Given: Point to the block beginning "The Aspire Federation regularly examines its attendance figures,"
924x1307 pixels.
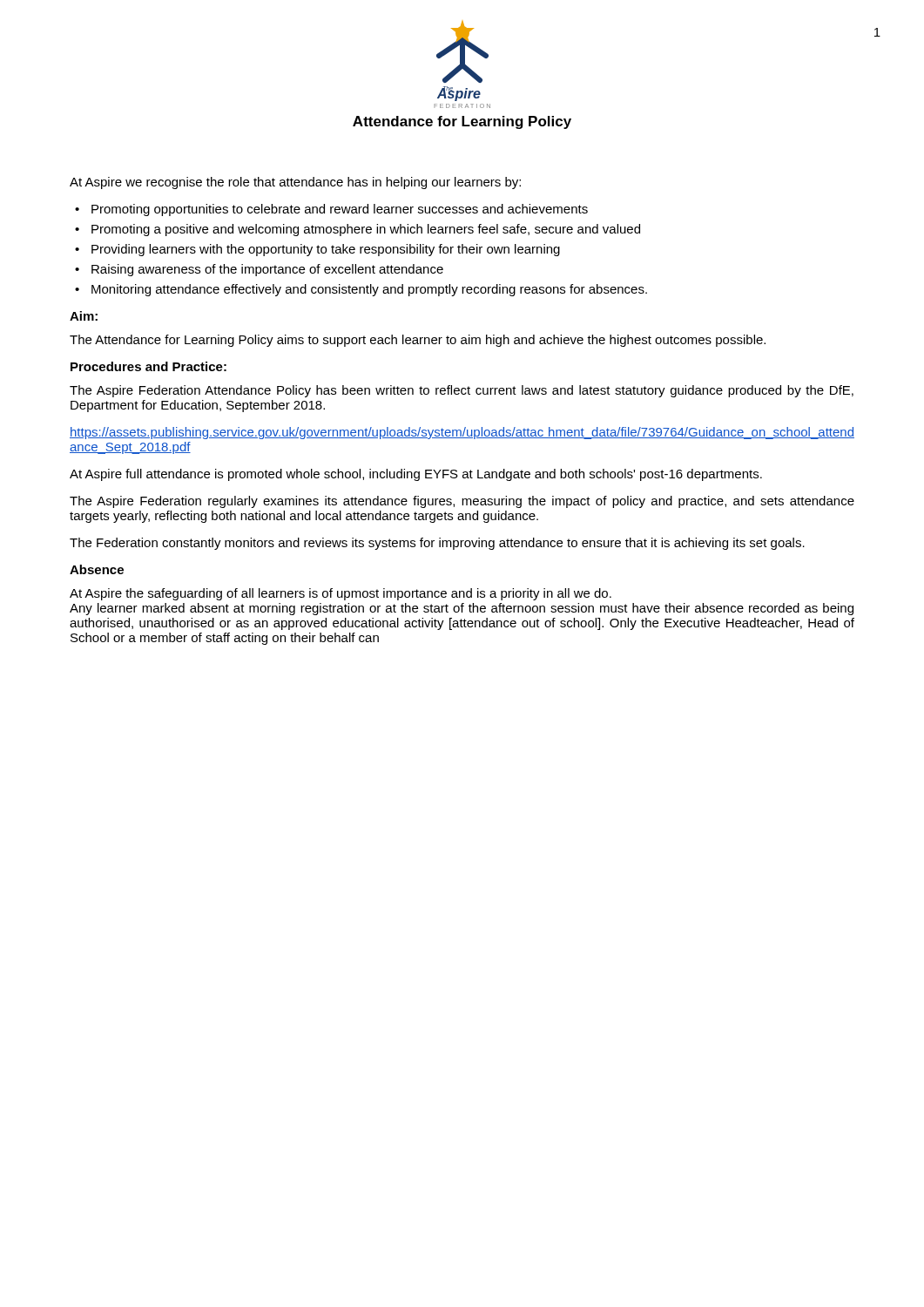Looking at the screenshot, I should (462, 508).
